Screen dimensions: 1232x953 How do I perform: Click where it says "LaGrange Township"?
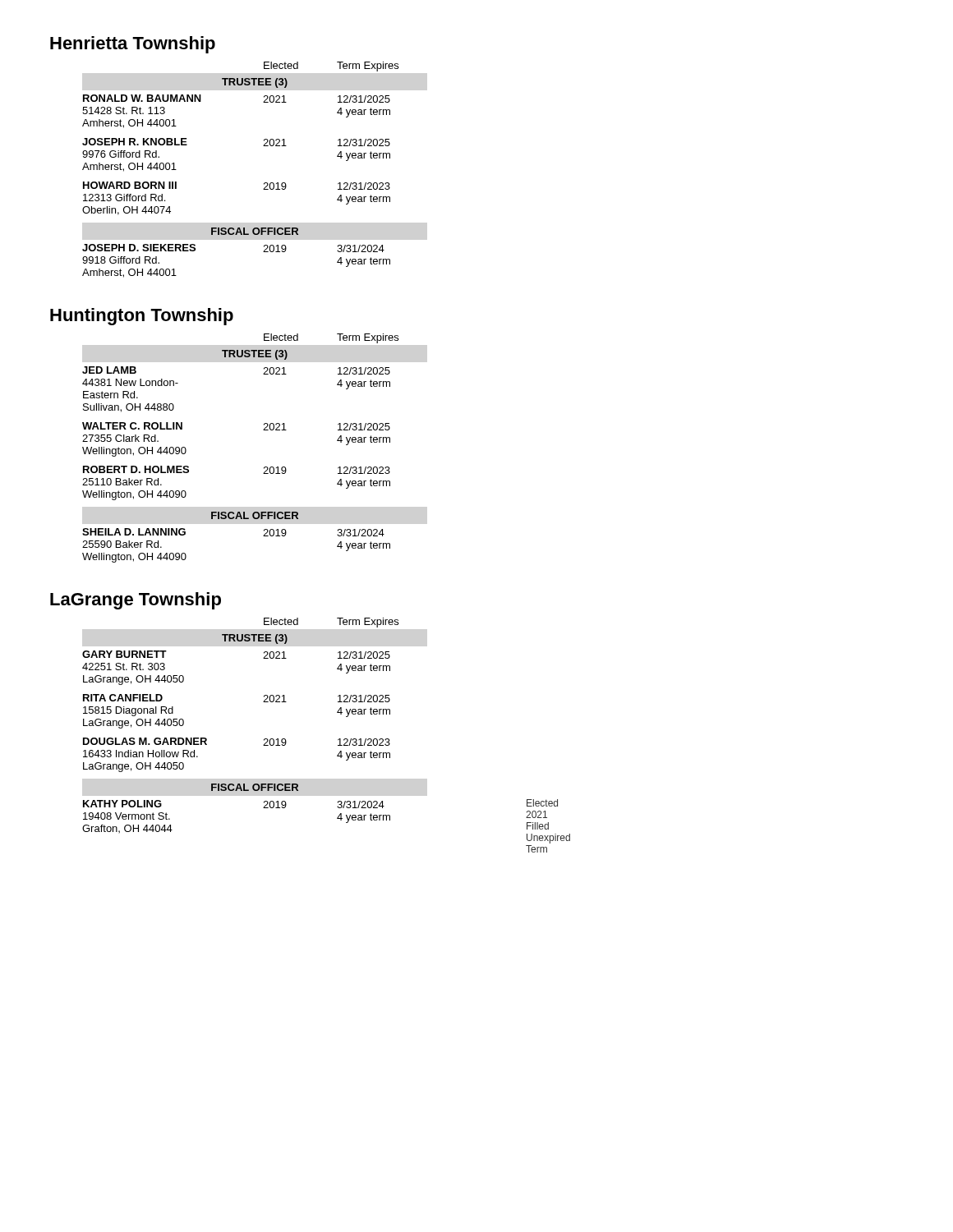[x=135, y=599]
